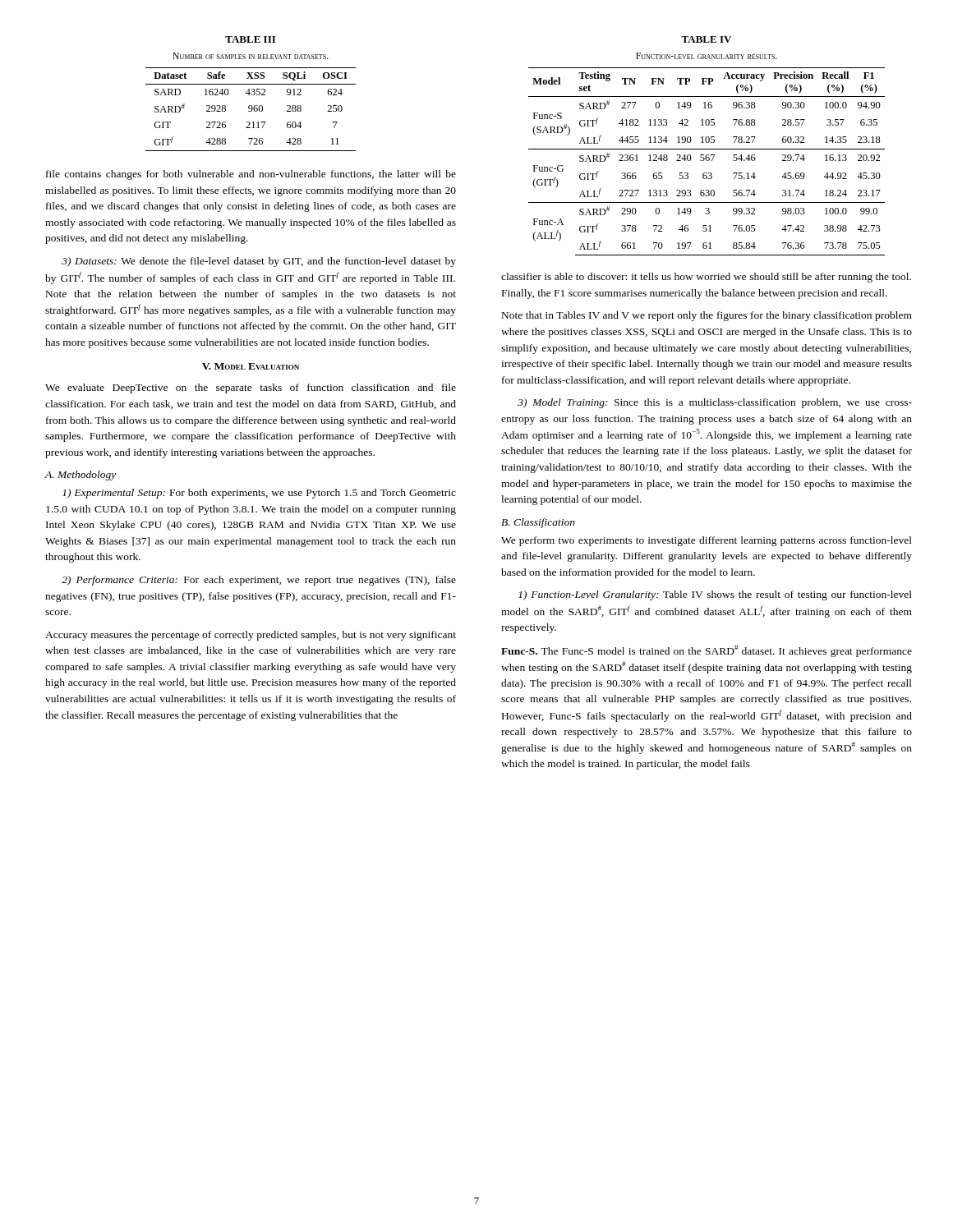
Task: Select the text block that says "We perform two experiments to"
Action: point(707,652)
